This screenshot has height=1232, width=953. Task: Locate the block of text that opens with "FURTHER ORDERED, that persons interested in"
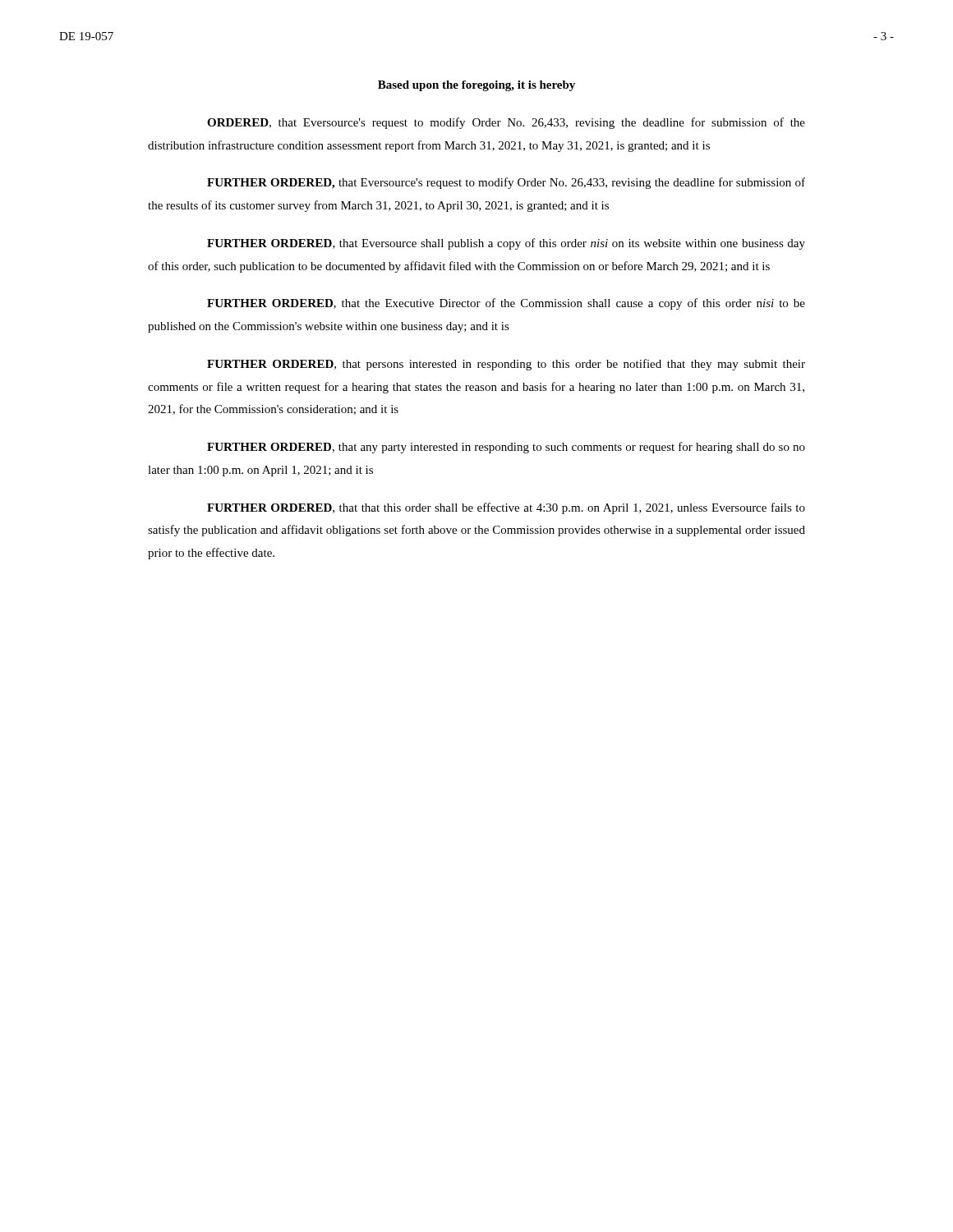click(476, 386)
